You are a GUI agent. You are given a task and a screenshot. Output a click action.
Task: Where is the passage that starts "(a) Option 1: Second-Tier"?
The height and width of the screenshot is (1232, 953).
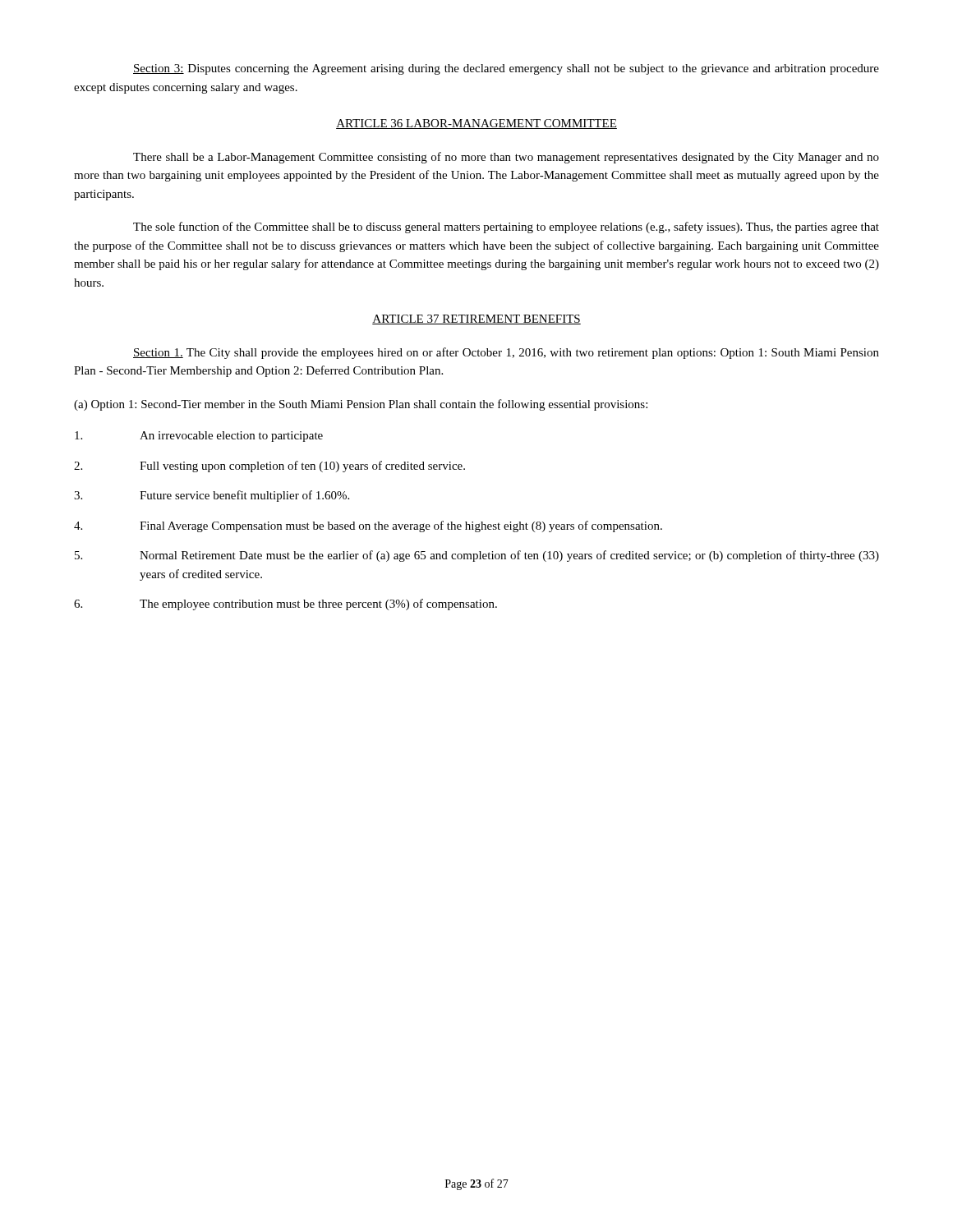point(476,404)
